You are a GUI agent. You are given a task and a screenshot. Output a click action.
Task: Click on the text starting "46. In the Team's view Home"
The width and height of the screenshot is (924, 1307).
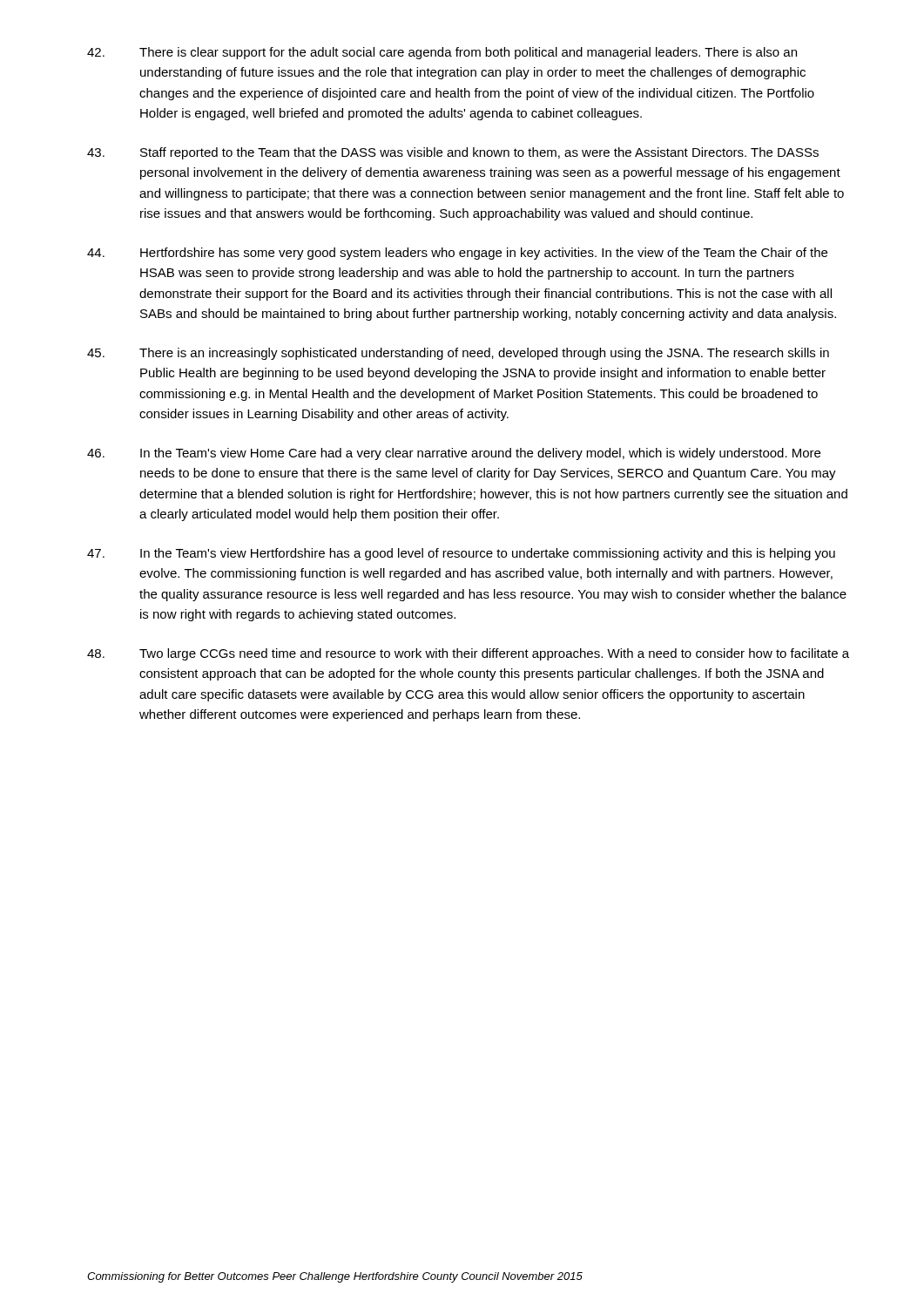click(471, 483)
